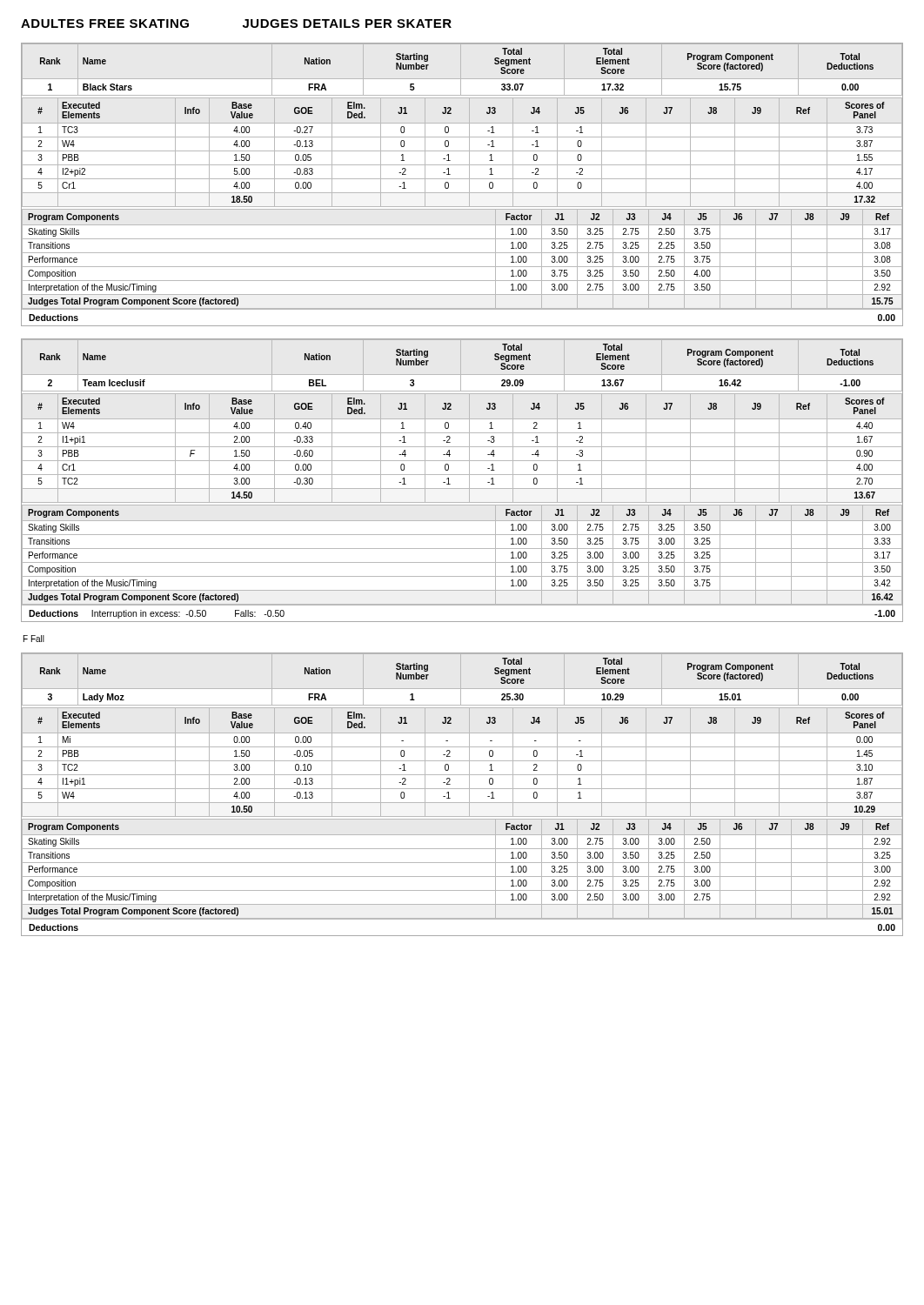Viewport: 924px width, 1305px height.
Task: Click where it says "F Fall"
Action: [33, 639]
